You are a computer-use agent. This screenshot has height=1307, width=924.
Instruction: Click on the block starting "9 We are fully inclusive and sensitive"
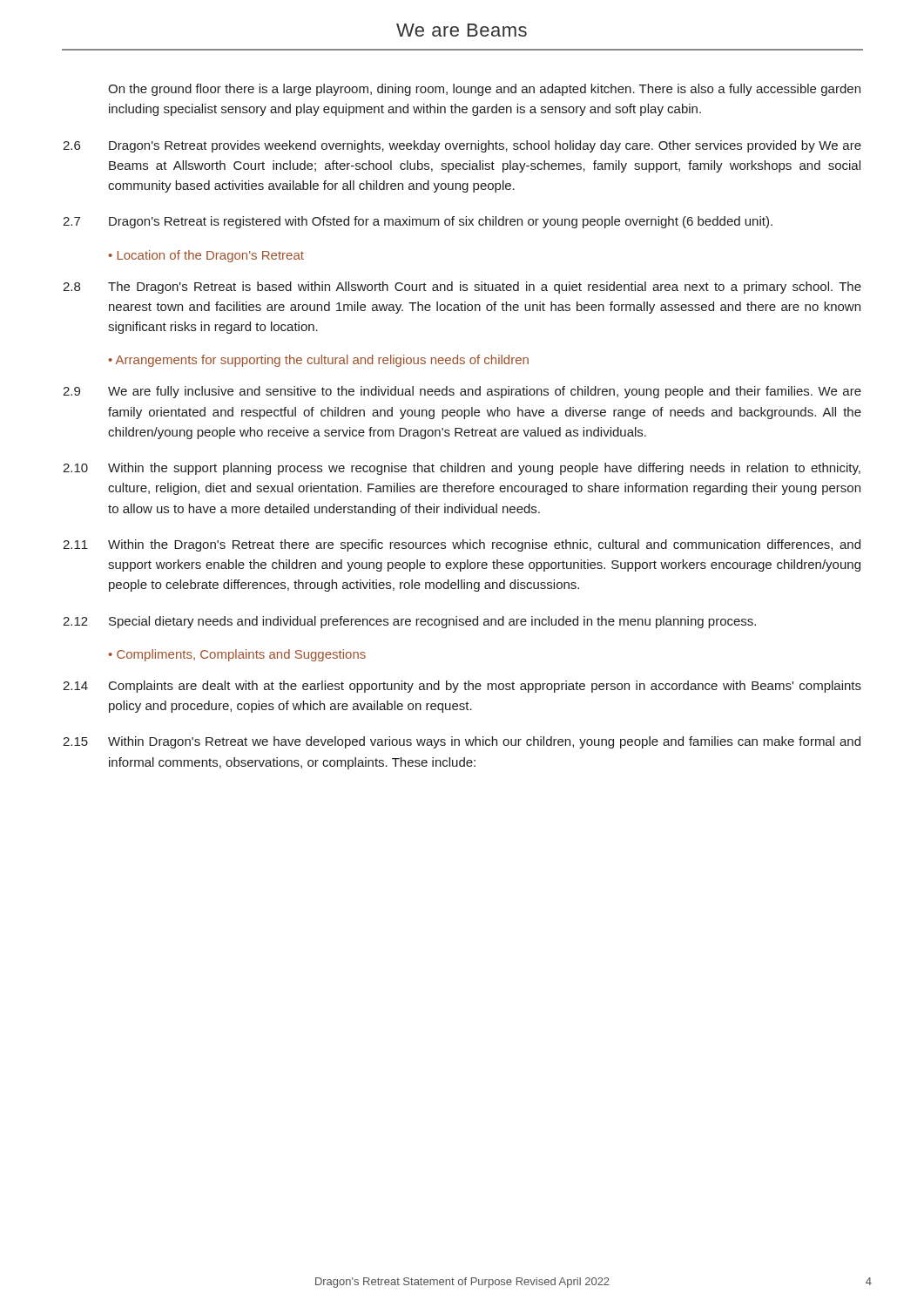coord(462,411)
